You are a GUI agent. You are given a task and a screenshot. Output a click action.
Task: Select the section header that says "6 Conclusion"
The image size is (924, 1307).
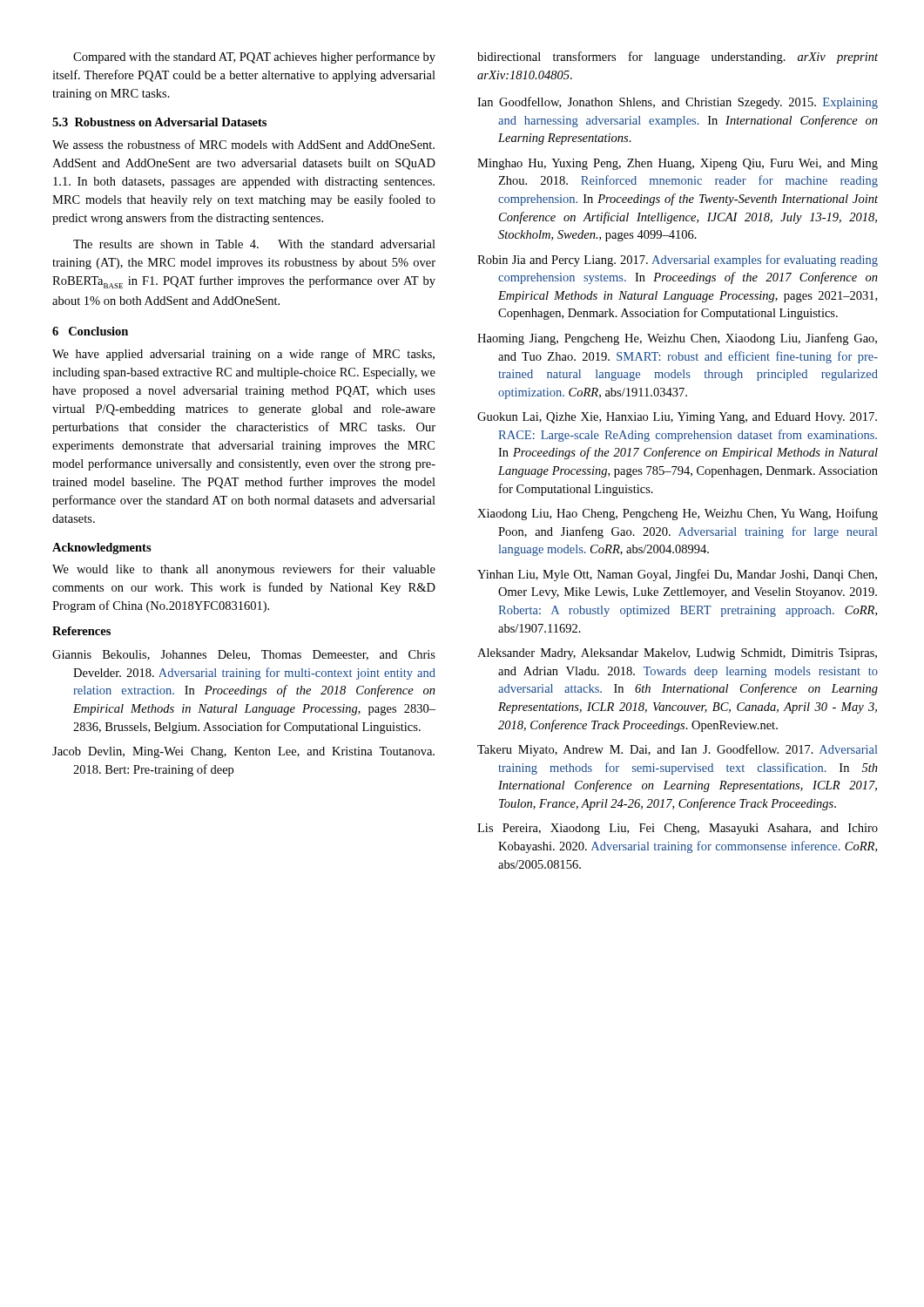pyautogui.click(x=90, y=331)
